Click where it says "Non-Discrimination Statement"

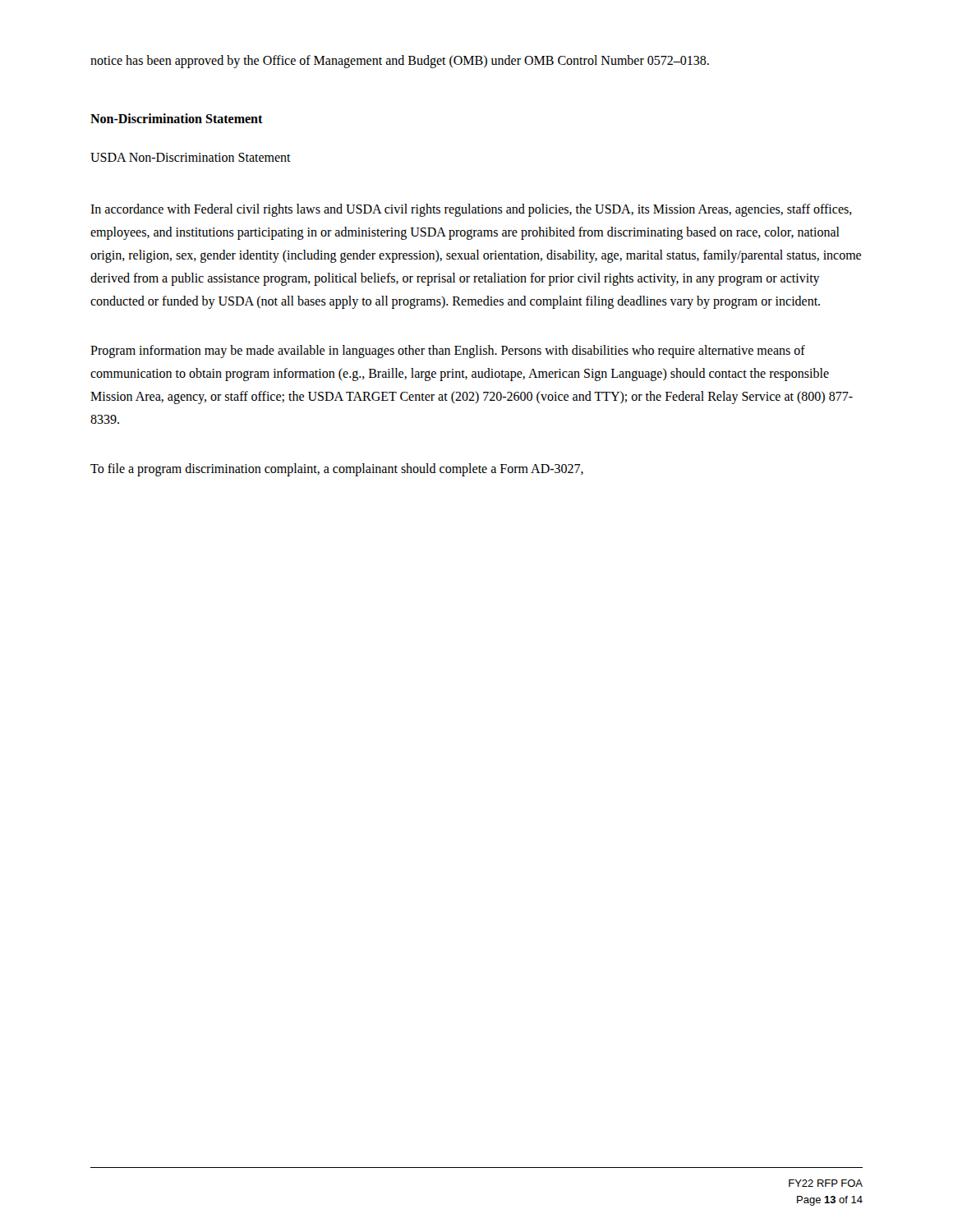(176, 119)
